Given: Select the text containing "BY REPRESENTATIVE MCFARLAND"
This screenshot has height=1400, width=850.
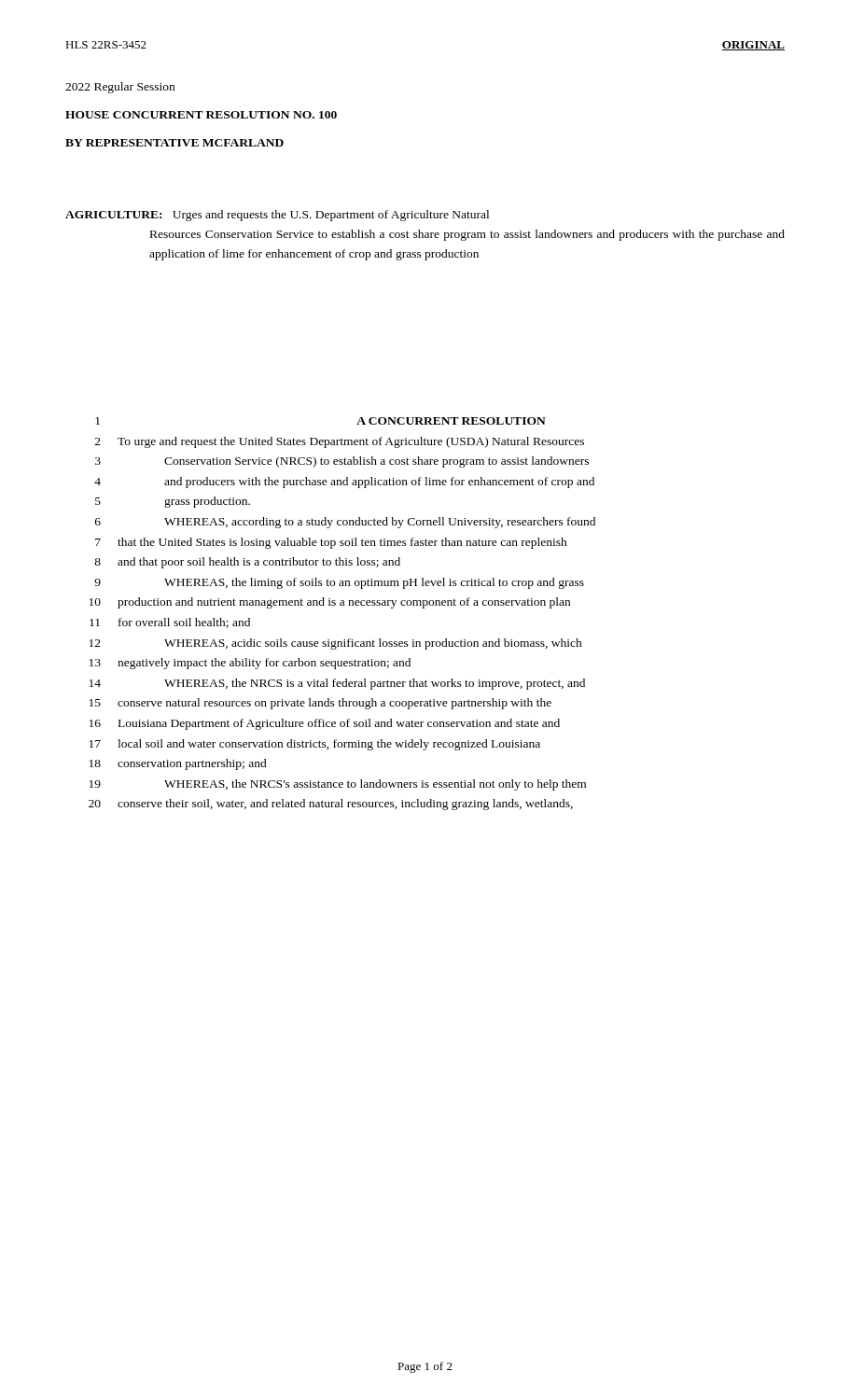Looking at the screenshot, I should (x=175, y=142).
